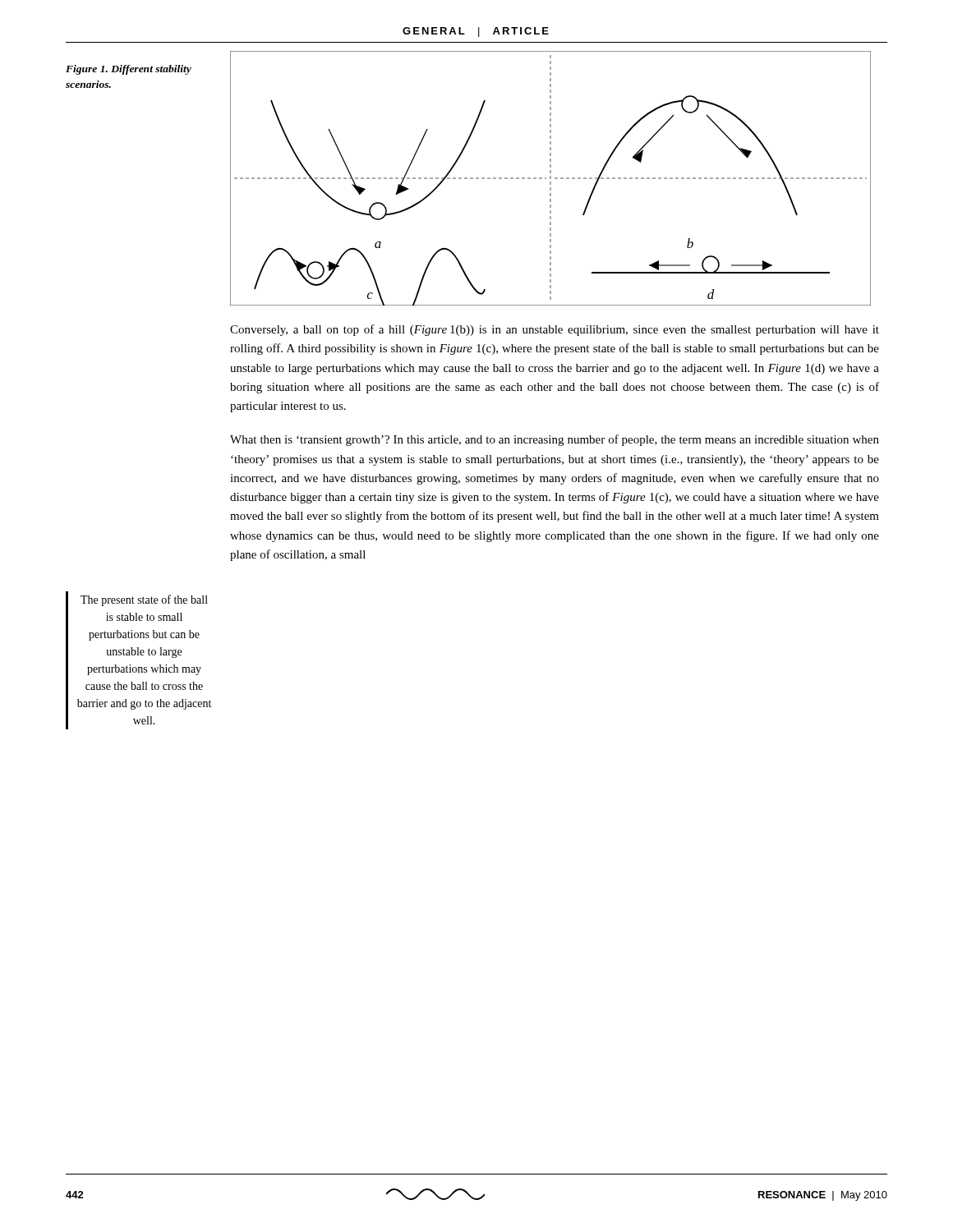Select the illustration
Viewport: 953px width, 1232px height.
tap(555, 180)
